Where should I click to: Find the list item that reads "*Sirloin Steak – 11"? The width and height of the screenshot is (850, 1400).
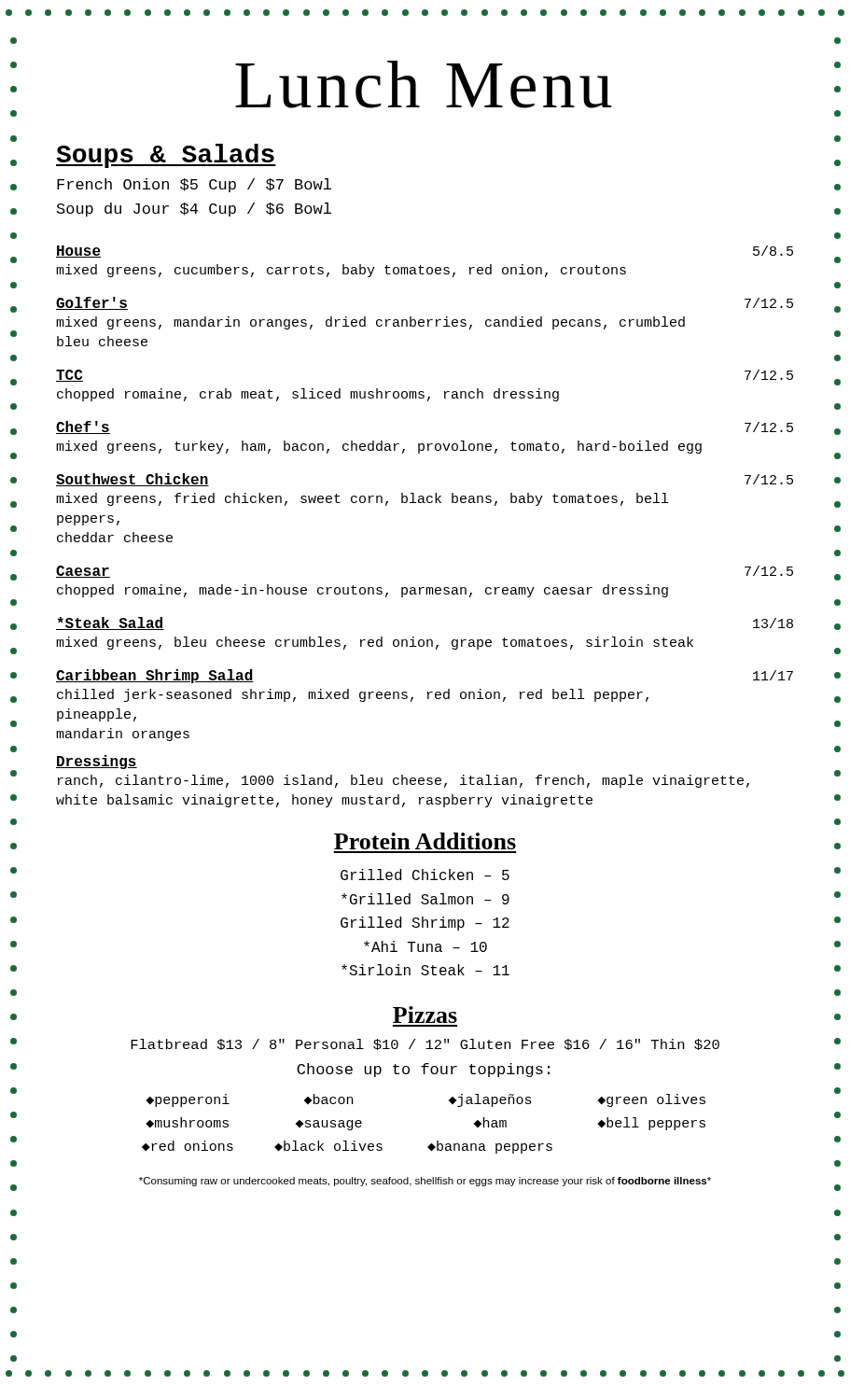[425, 972]
